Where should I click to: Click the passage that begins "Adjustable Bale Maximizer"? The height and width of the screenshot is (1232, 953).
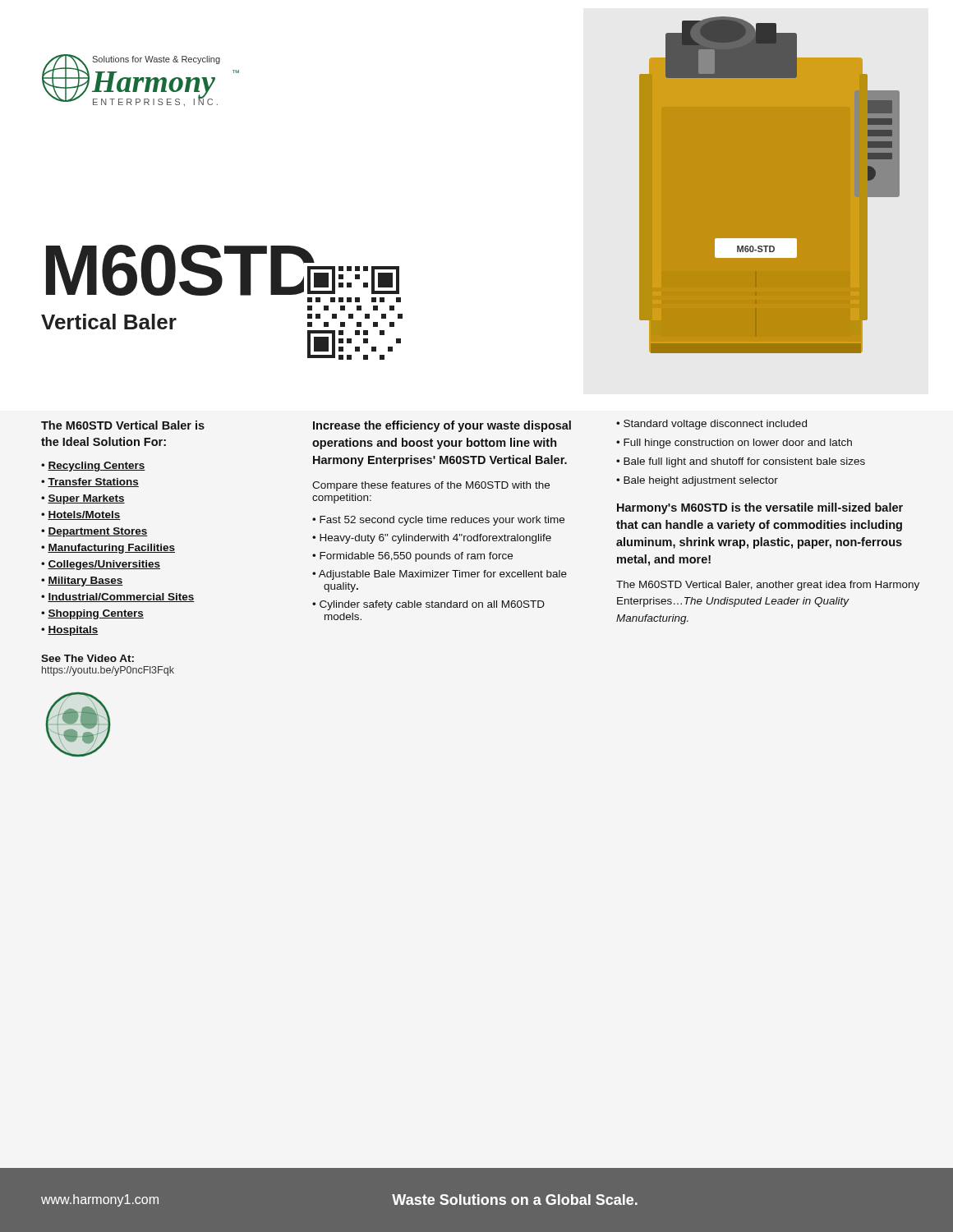[443, 580]
